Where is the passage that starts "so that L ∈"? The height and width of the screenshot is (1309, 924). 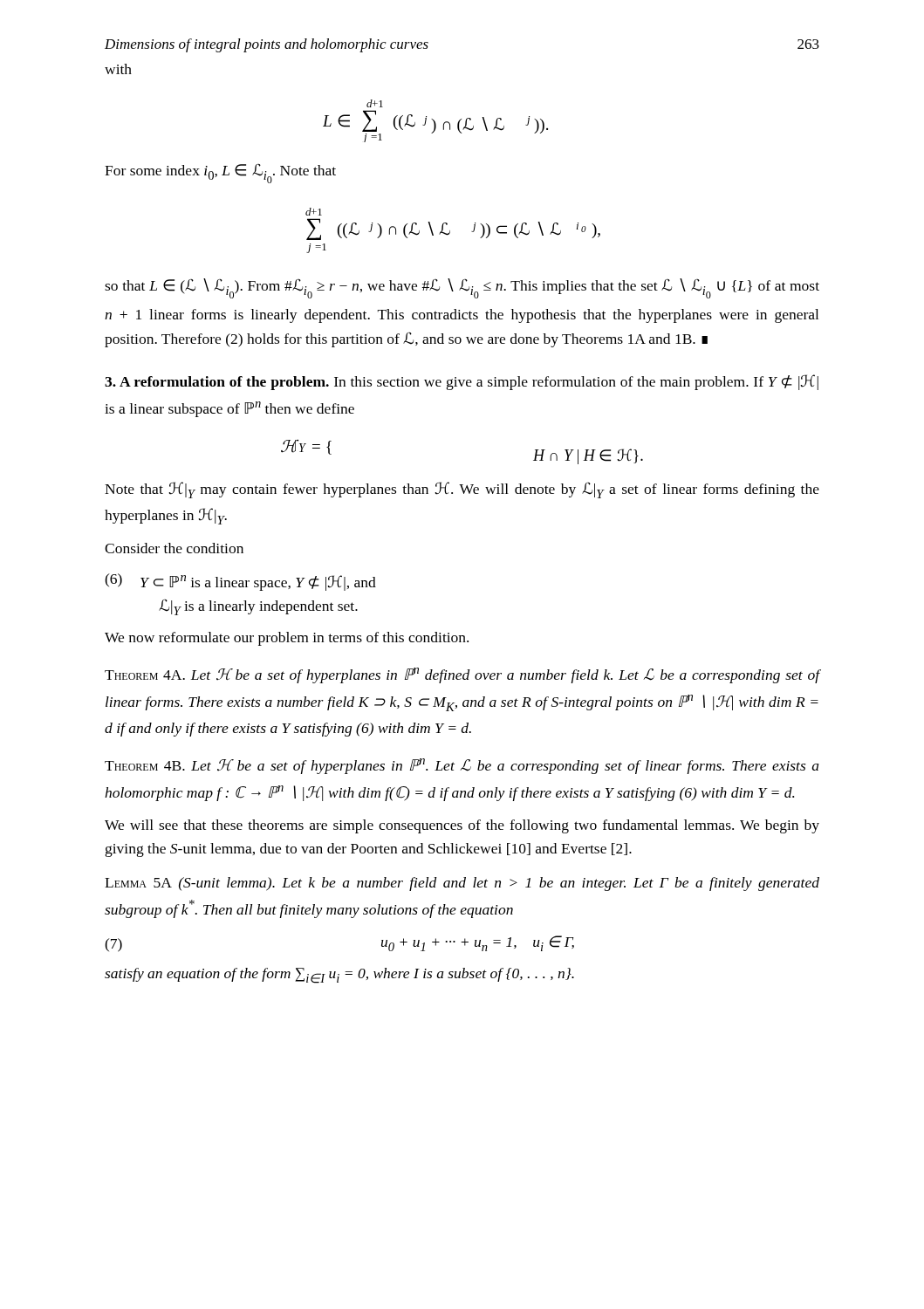coord(462,312)
